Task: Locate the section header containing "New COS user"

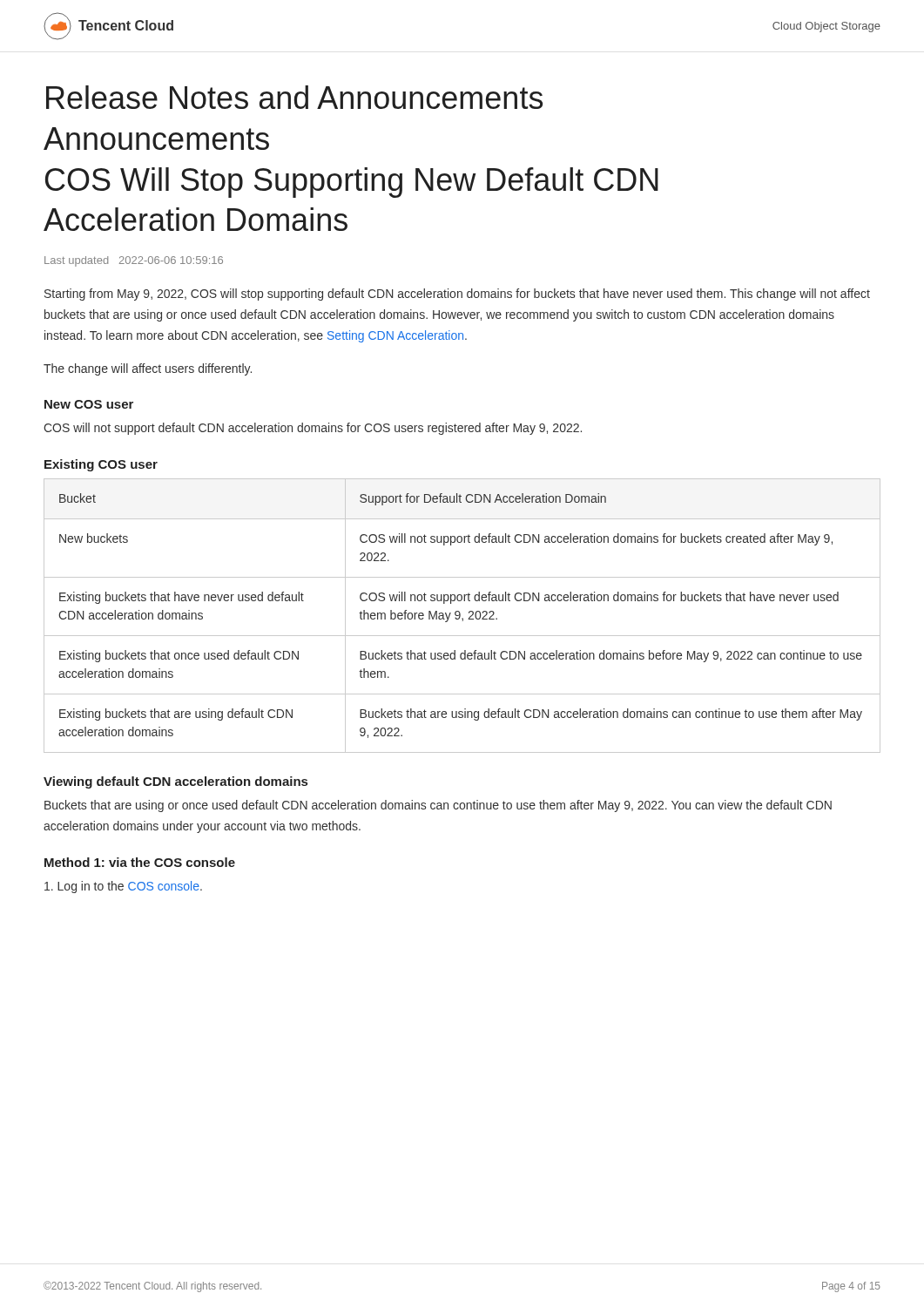Action: pyautogui.click(x=89, y=404)
